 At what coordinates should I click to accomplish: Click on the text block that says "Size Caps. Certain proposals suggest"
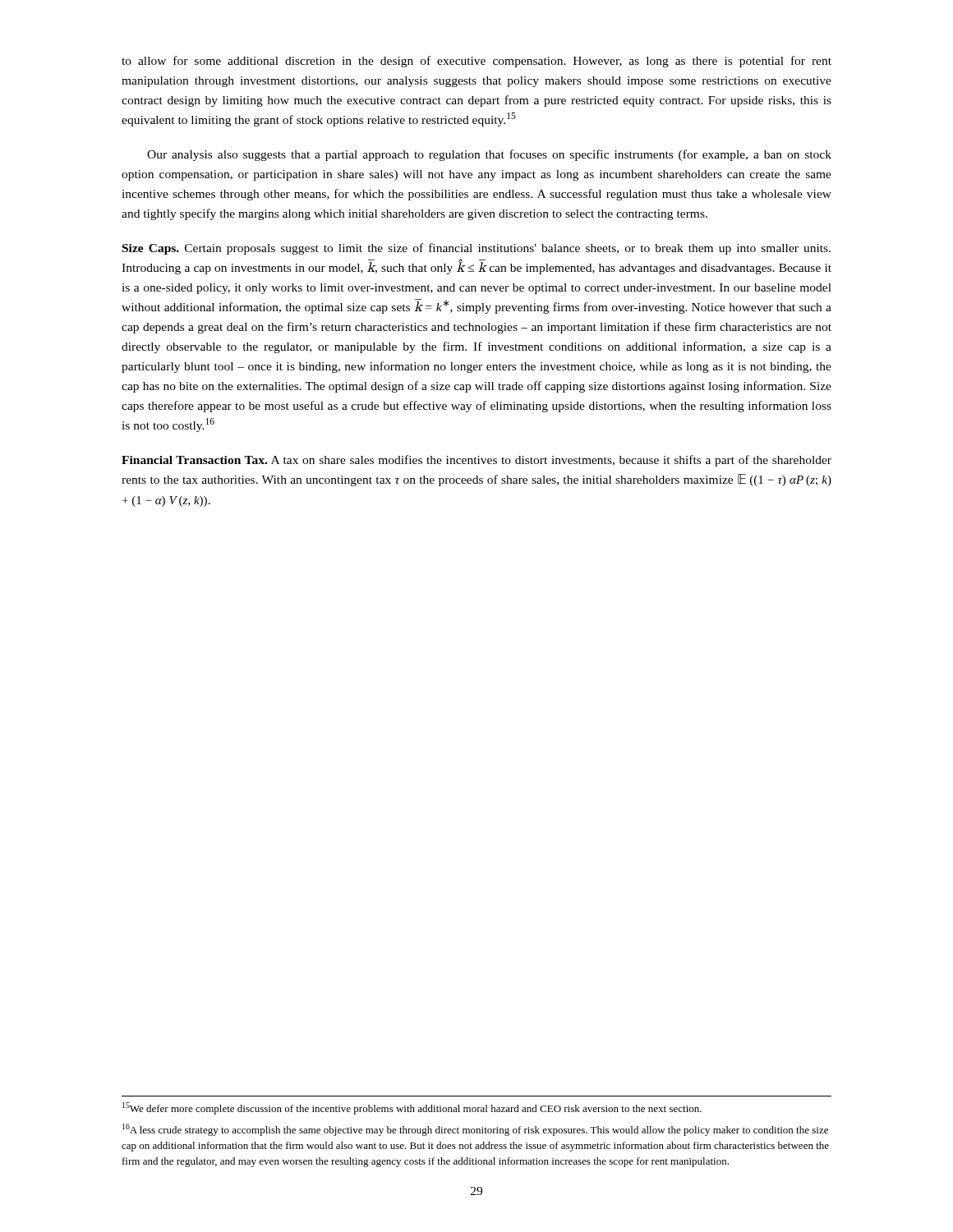(x=476, y=337)
